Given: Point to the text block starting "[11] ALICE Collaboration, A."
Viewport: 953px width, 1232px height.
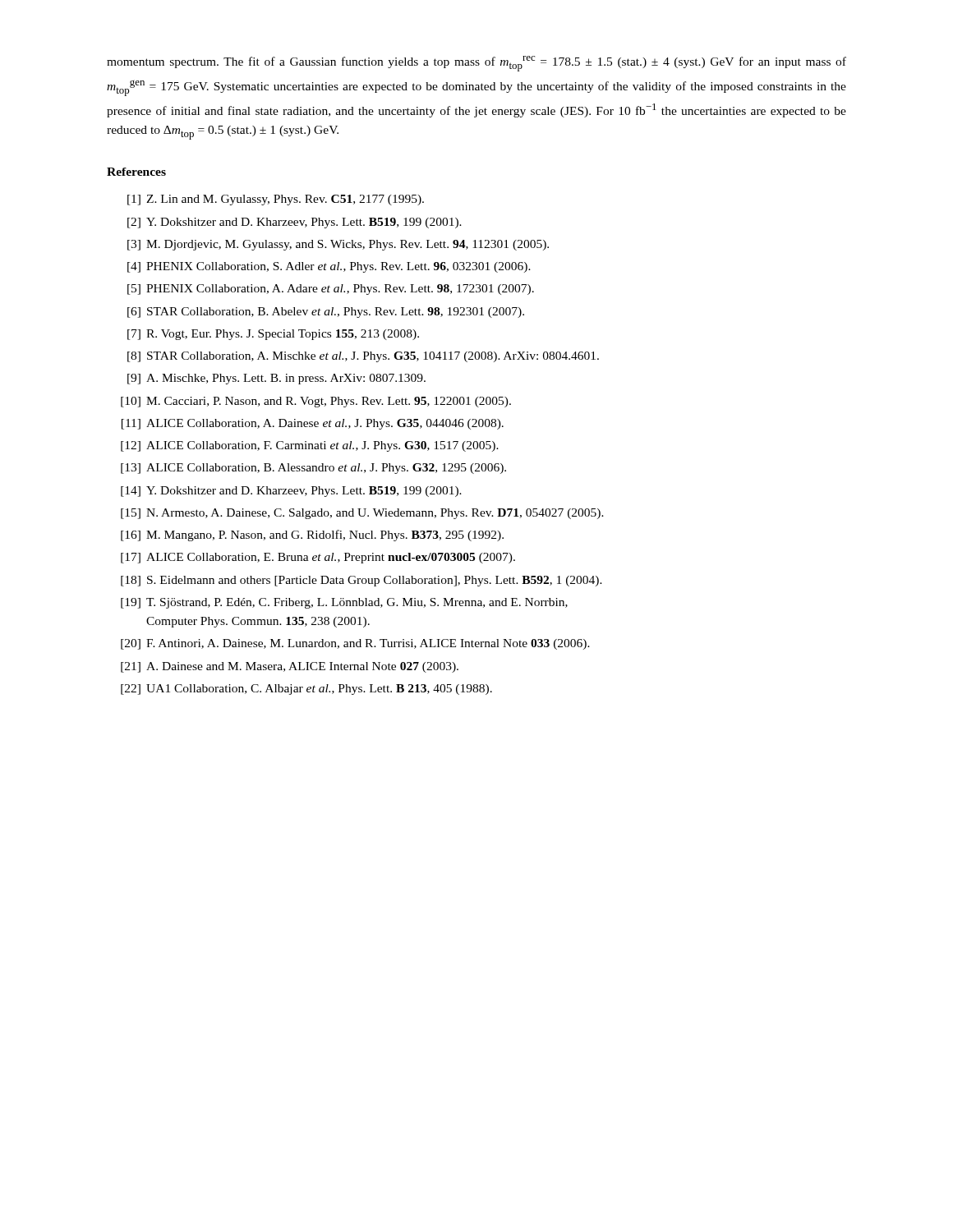Looking at the screenshot, I should click(476, 423).
